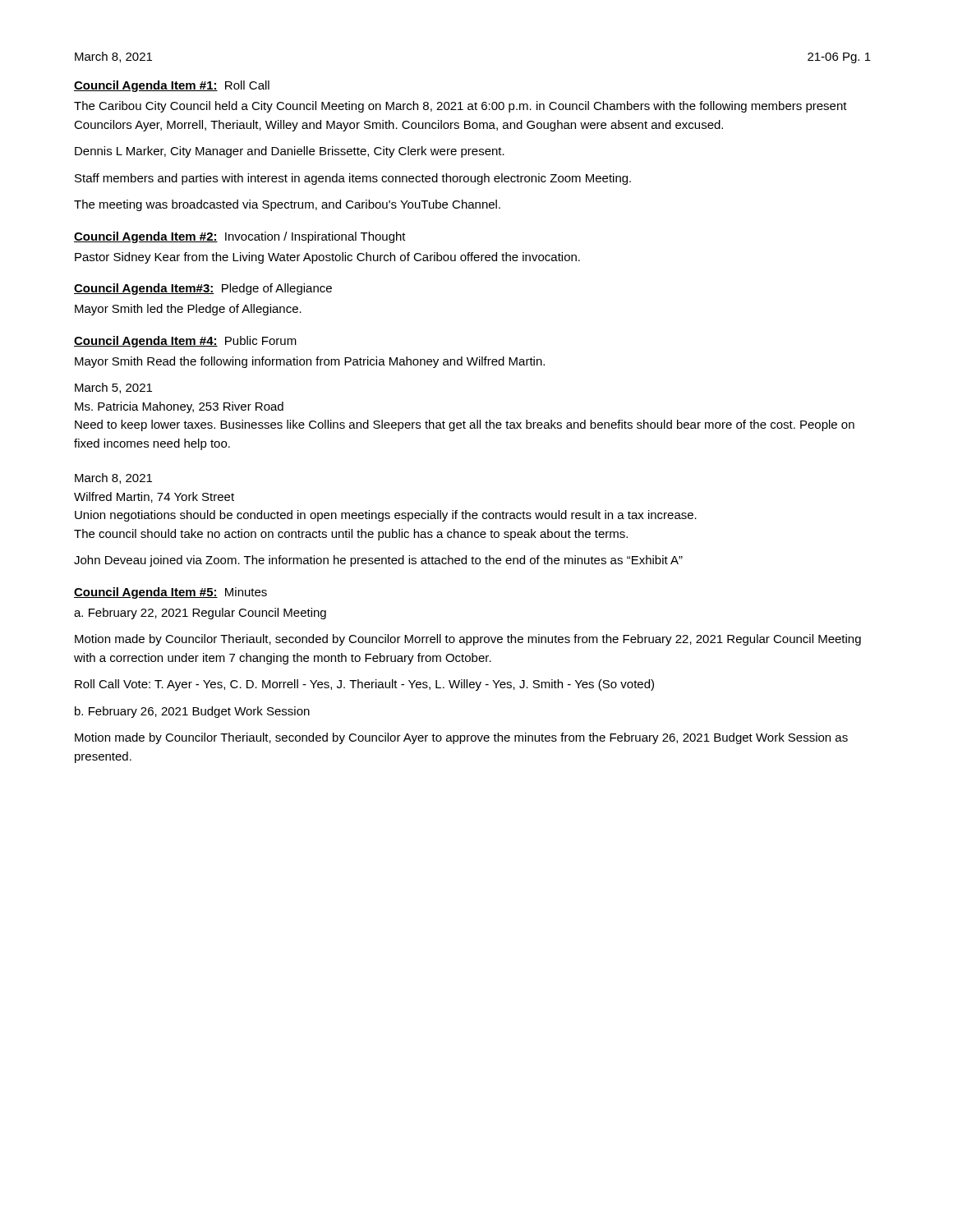Point to the section header beginning "Council Agenda Item #1:"
953x1232 pixels.
pyautogui.click(x=172, y=85)
